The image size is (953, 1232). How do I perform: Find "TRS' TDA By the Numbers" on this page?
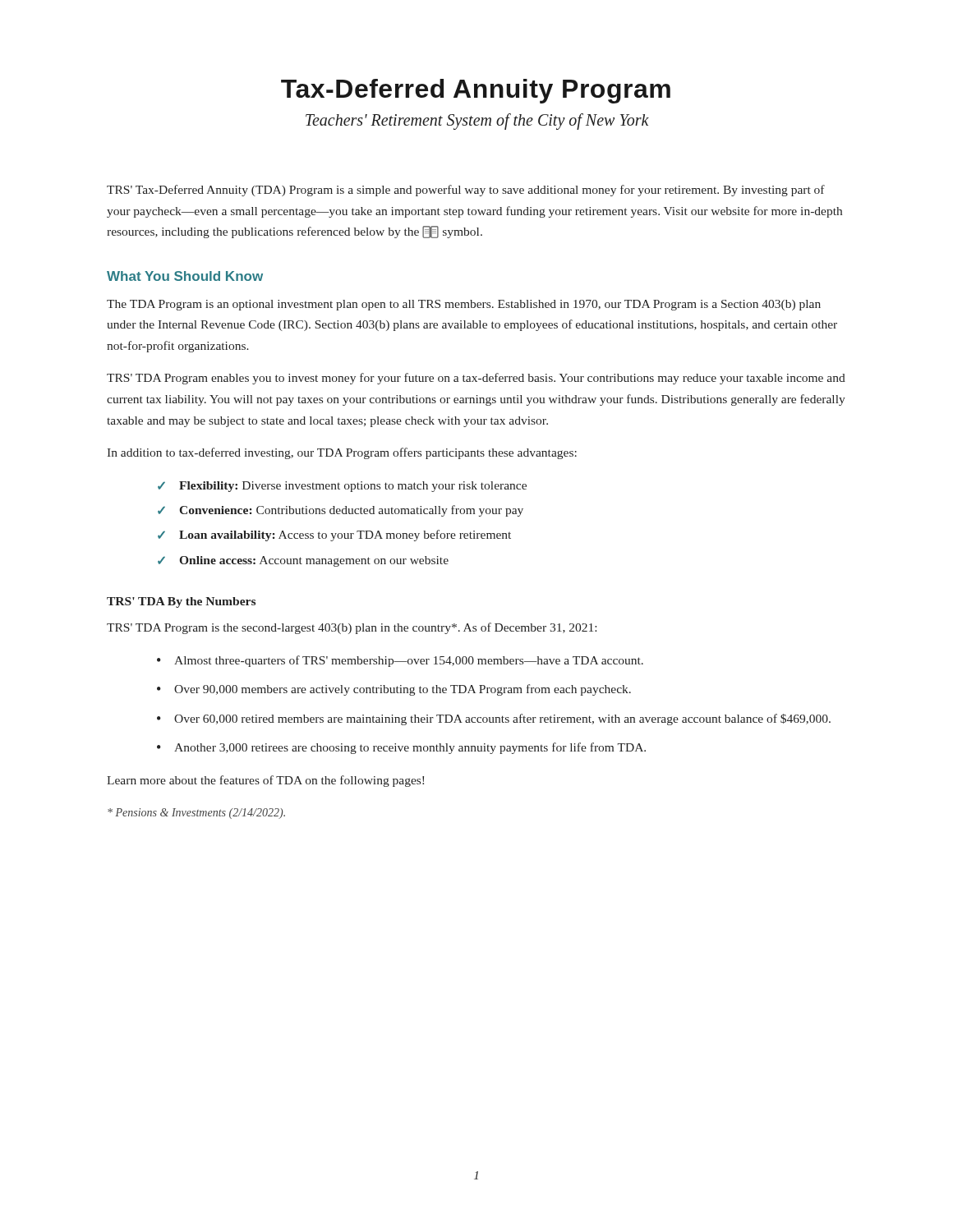(181, 601)
